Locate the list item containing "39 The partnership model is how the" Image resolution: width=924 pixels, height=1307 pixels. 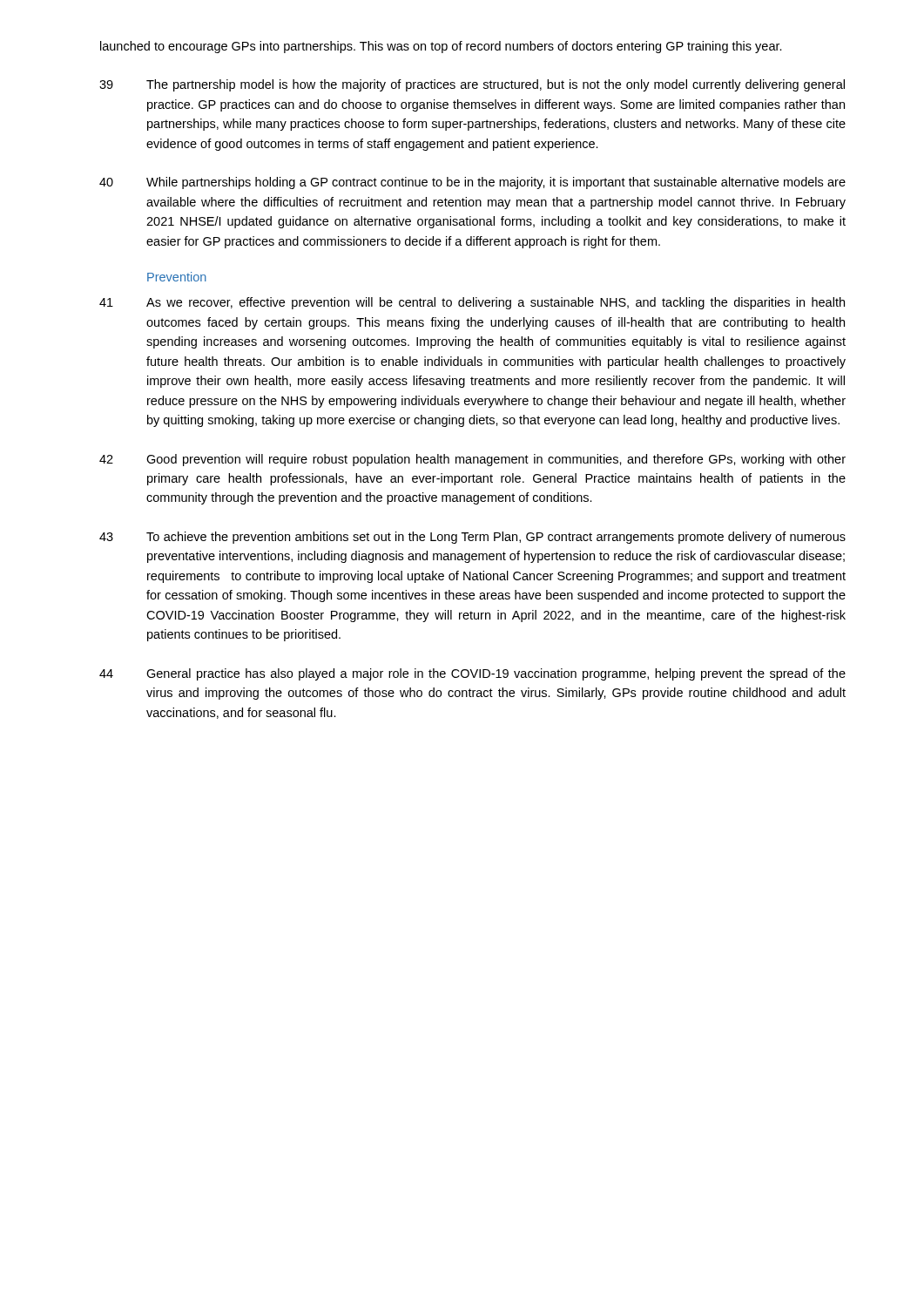tap(472, 114)
